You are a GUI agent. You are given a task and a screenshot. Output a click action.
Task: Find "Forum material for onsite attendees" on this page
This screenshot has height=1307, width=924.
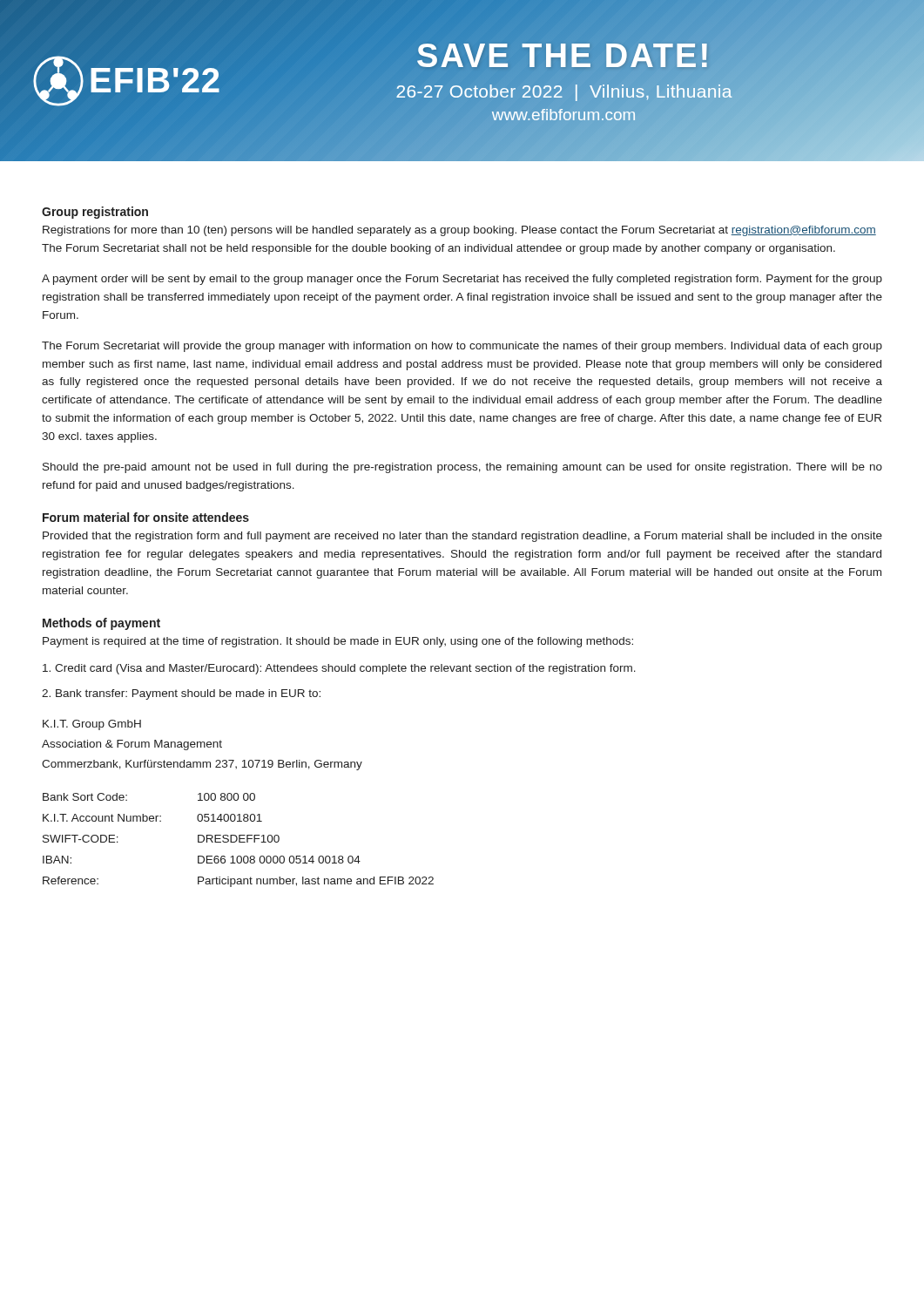[x=145, y=518]
